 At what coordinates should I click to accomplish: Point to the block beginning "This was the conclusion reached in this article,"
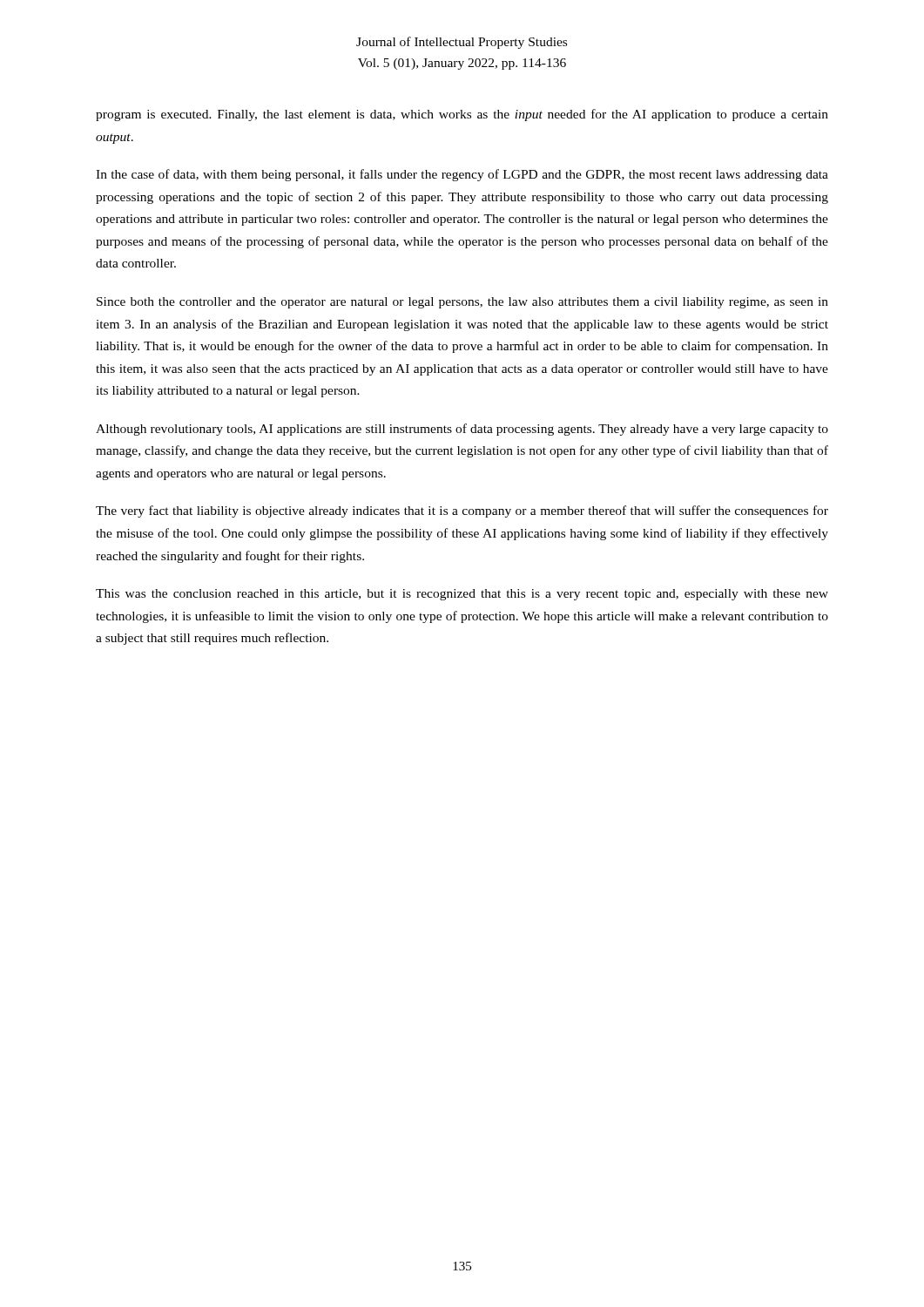tap(462, 616)
